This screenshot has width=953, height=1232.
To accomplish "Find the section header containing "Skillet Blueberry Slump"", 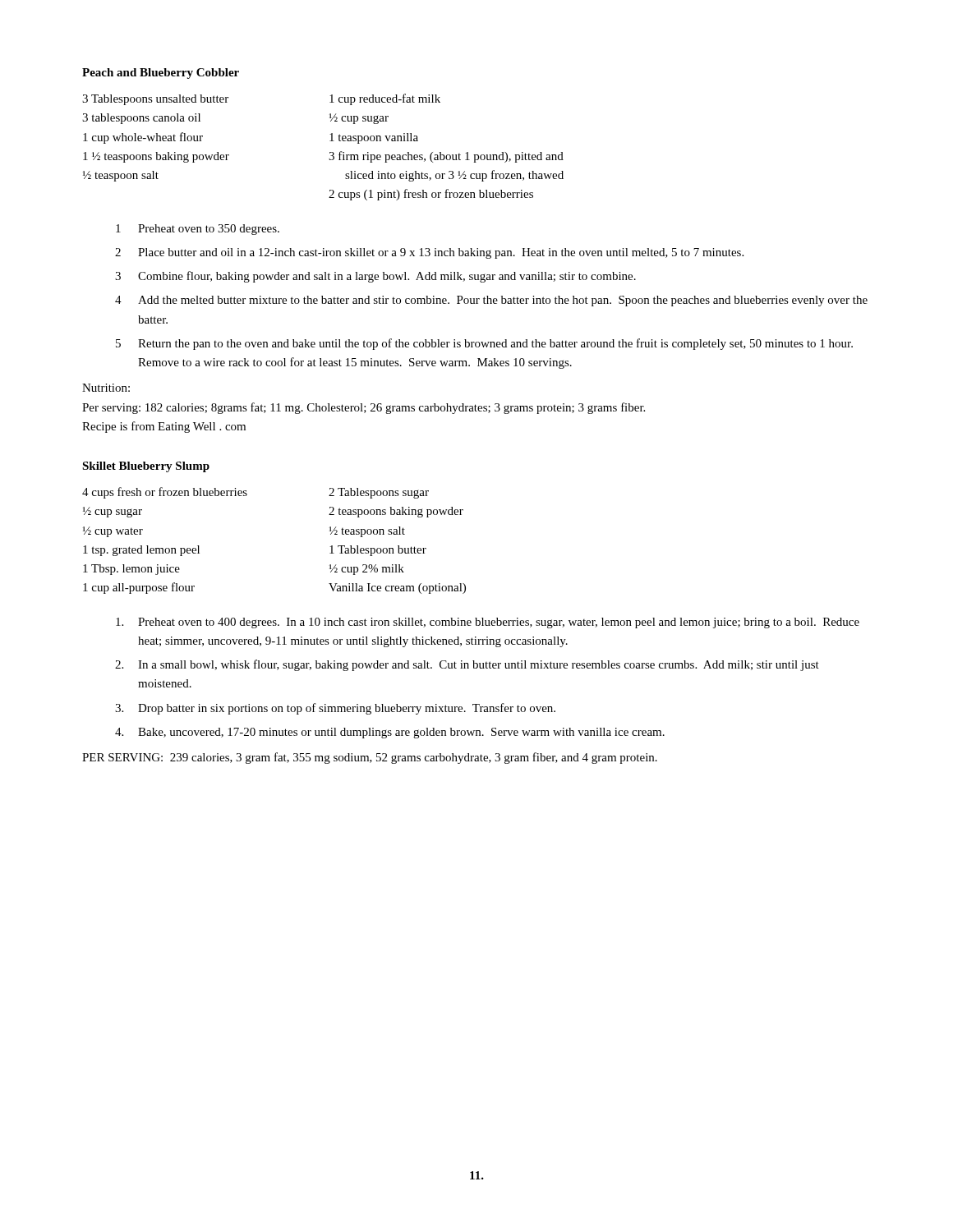I will click(x=146, y=466).
